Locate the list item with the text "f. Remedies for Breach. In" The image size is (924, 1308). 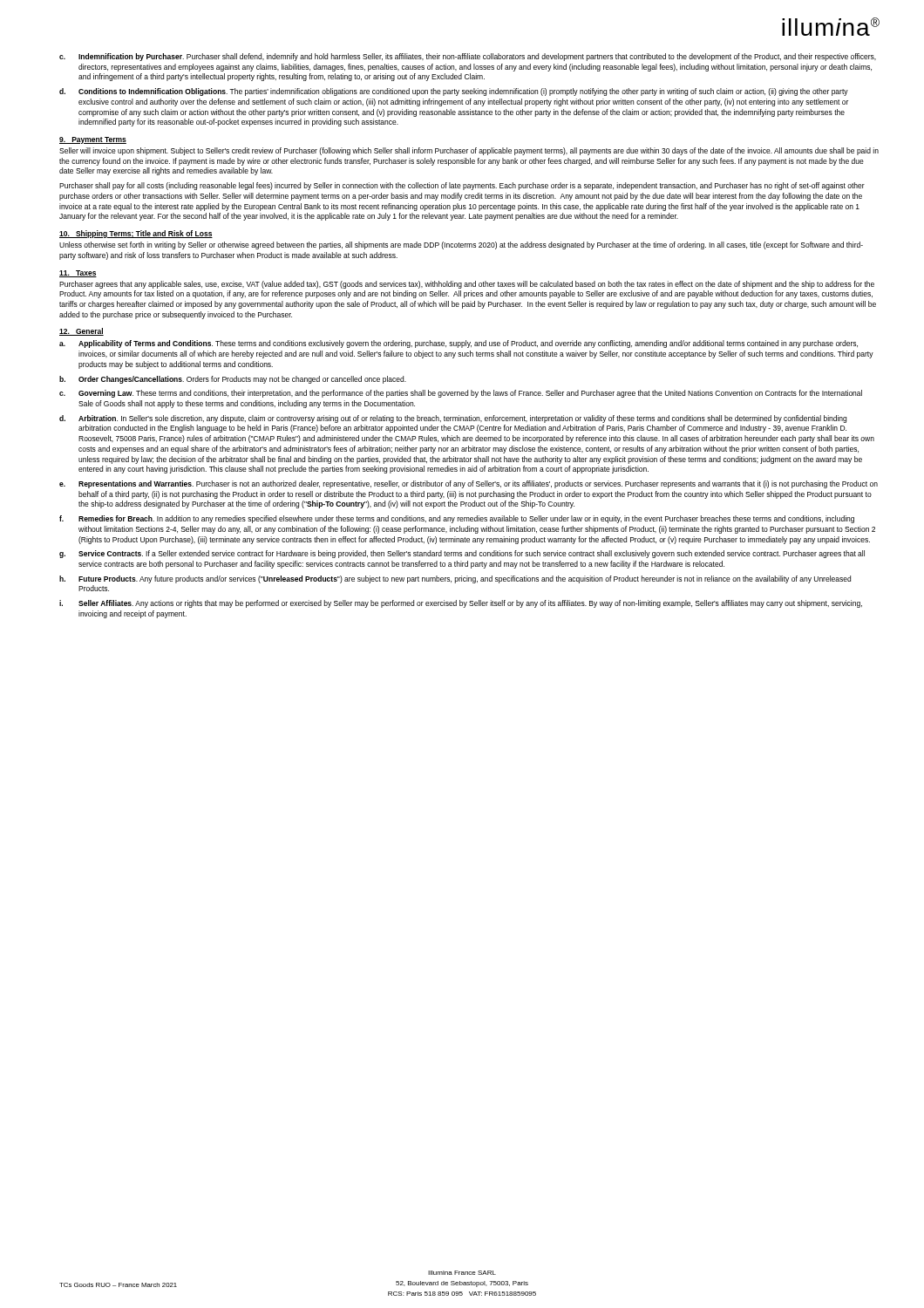pos(469,530)
